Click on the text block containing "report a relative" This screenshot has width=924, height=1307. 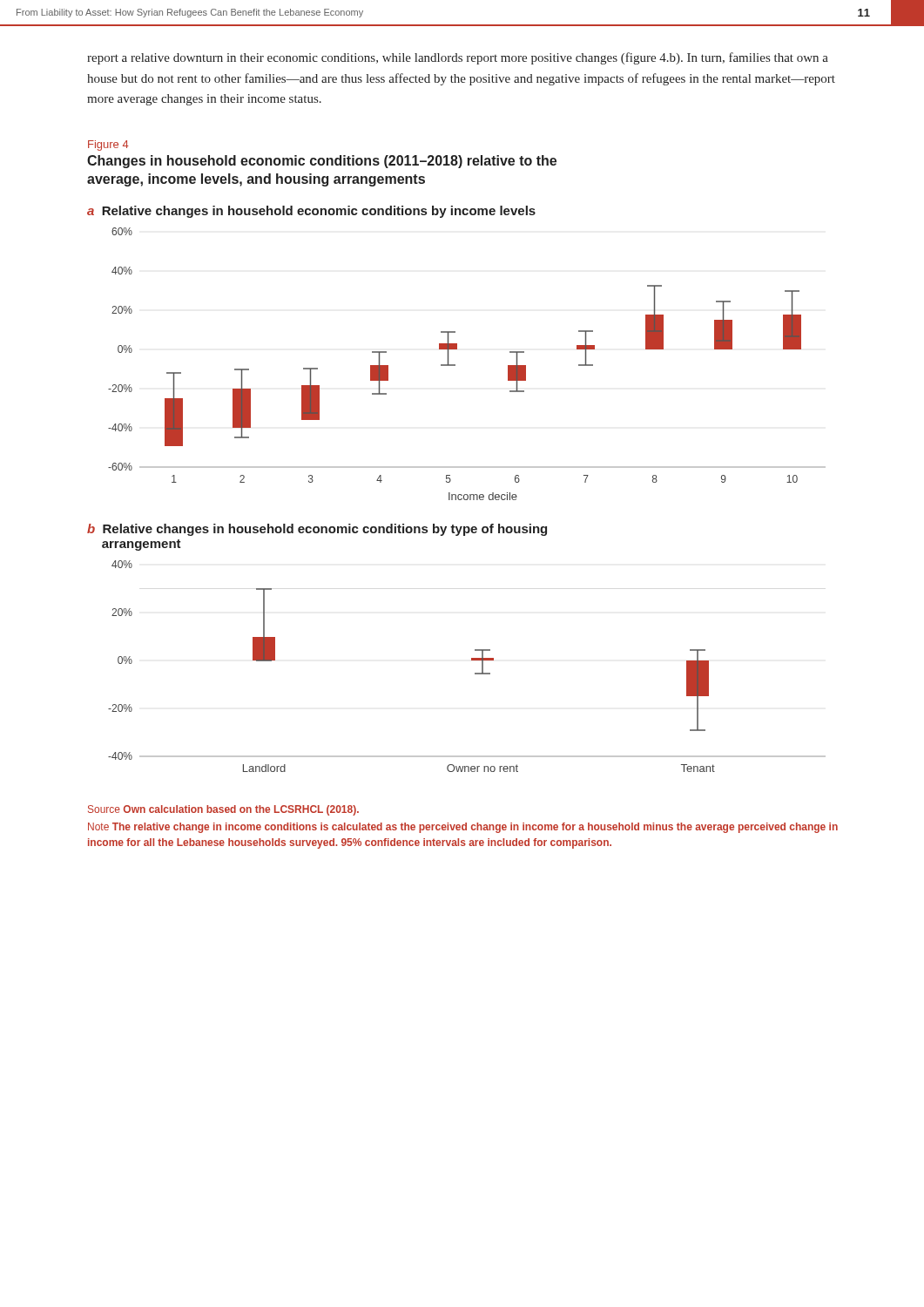tap(461, 78)
